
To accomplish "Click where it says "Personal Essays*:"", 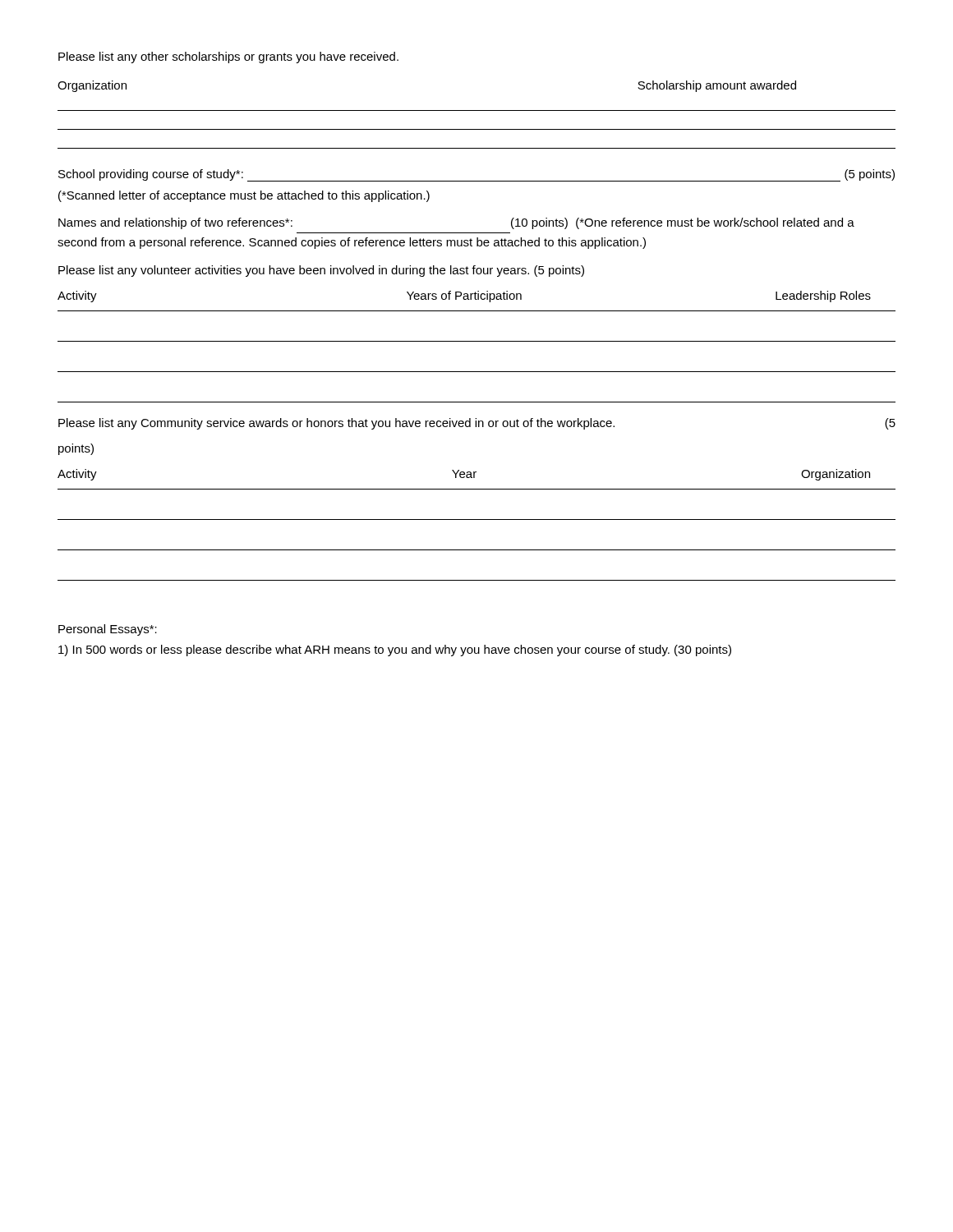I will 107,629.
